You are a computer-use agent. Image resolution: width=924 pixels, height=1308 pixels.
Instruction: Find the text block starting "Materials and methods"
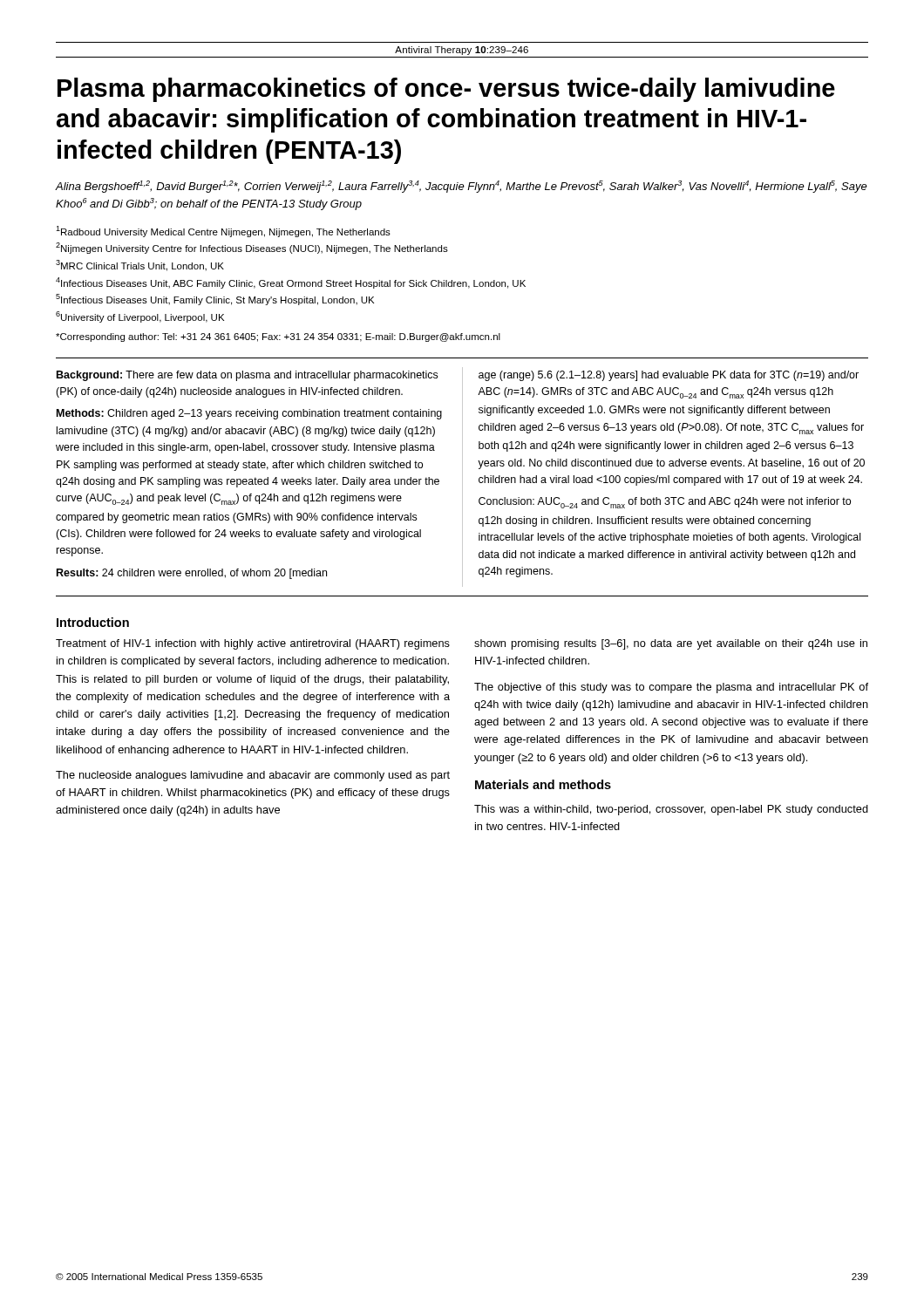[x=543, y=785]
